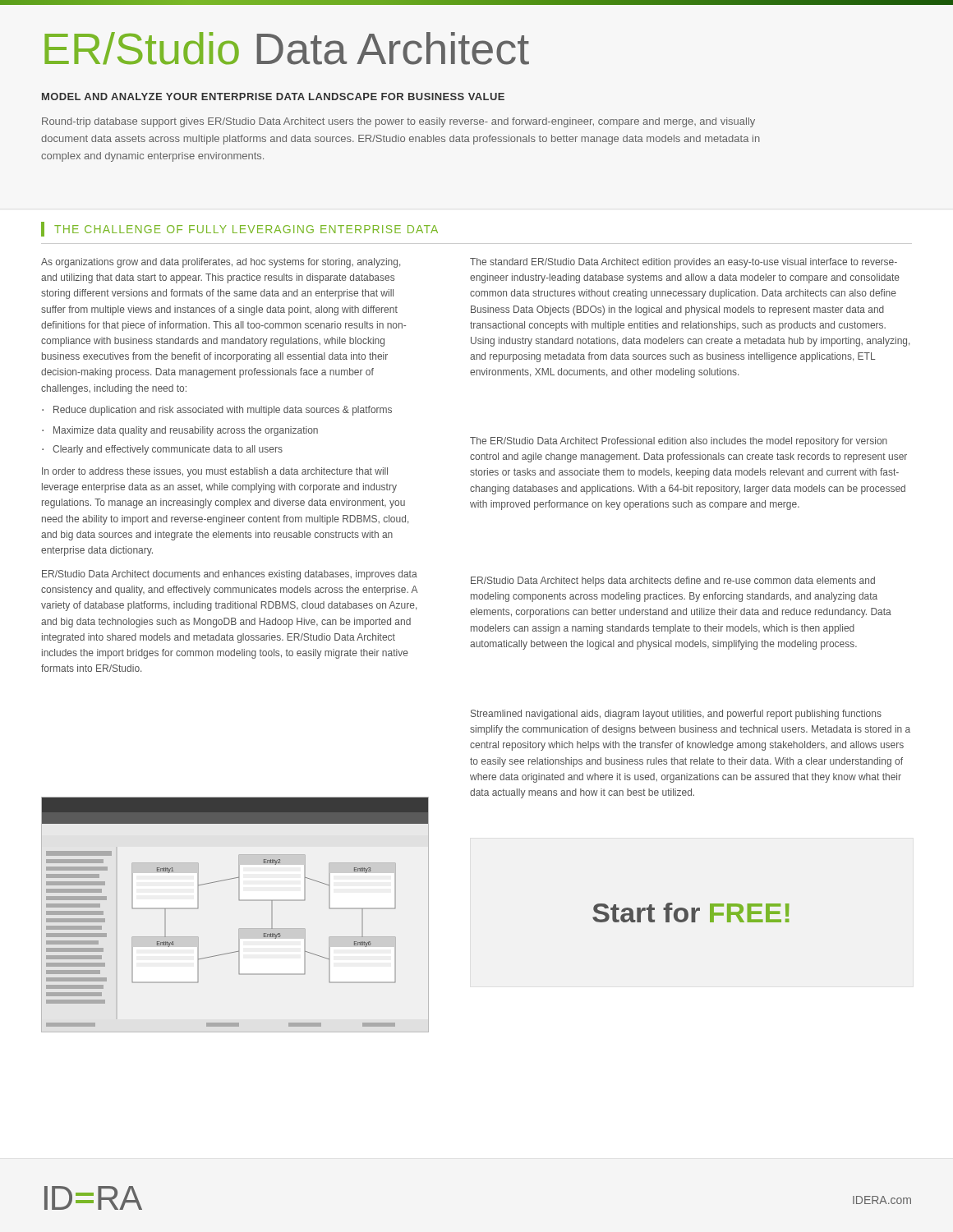Image resolution: width=953 pixels, height=1232 pixels.
Task: Find the text block with the text "The standard ER/Studio Data Architect edition"
Action: coord(691,318)
